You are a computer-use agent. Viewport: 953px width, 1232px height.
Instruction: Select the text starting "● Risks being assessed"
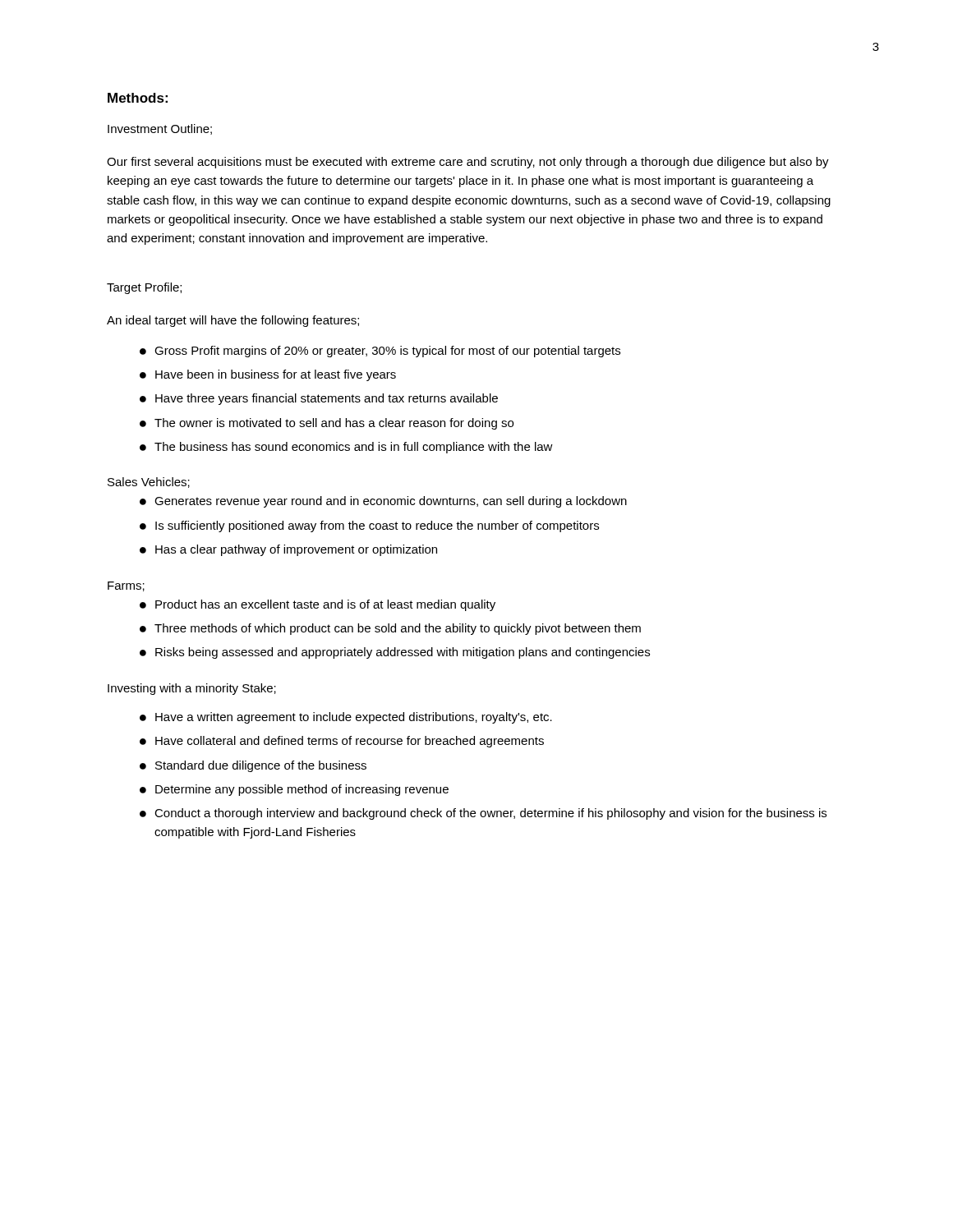(x=476, y=653)
